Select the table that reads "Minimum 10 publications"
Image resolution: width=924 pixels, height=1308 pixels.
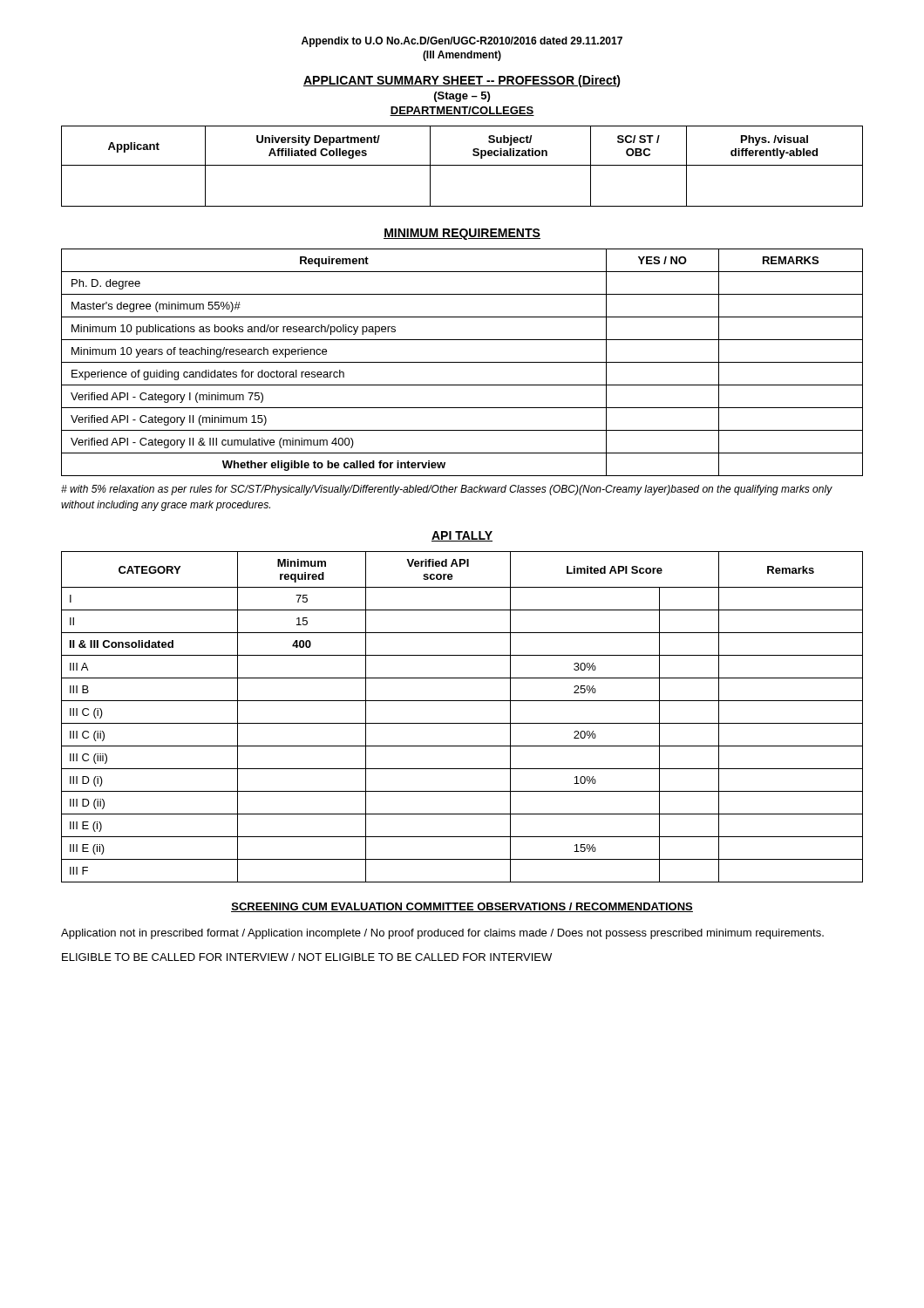(x=462, y=362)
